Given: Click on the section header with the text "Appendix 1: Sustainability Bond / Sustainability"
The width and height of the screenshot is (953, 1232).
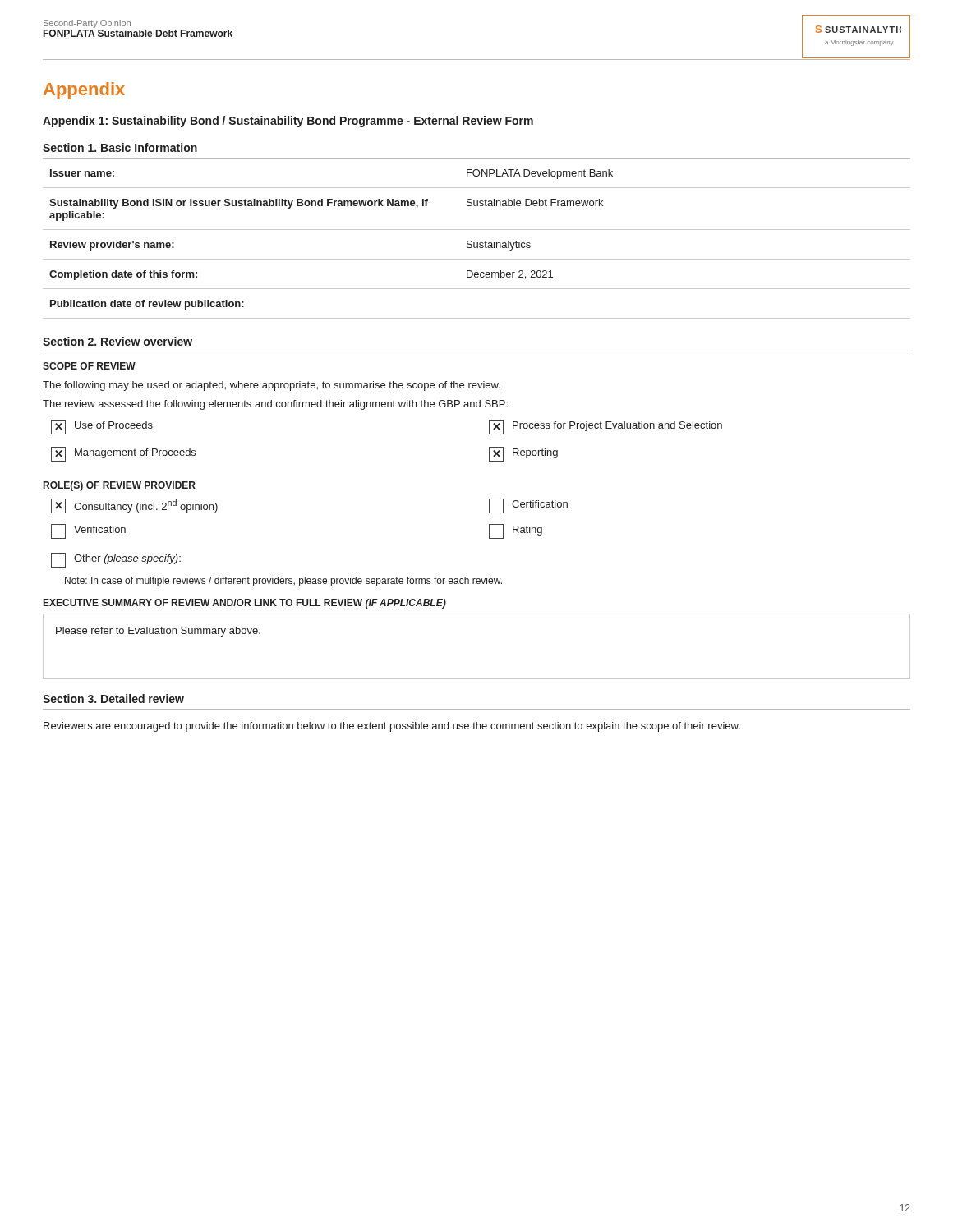Looking at the screenshot, I should coord(288,121).
